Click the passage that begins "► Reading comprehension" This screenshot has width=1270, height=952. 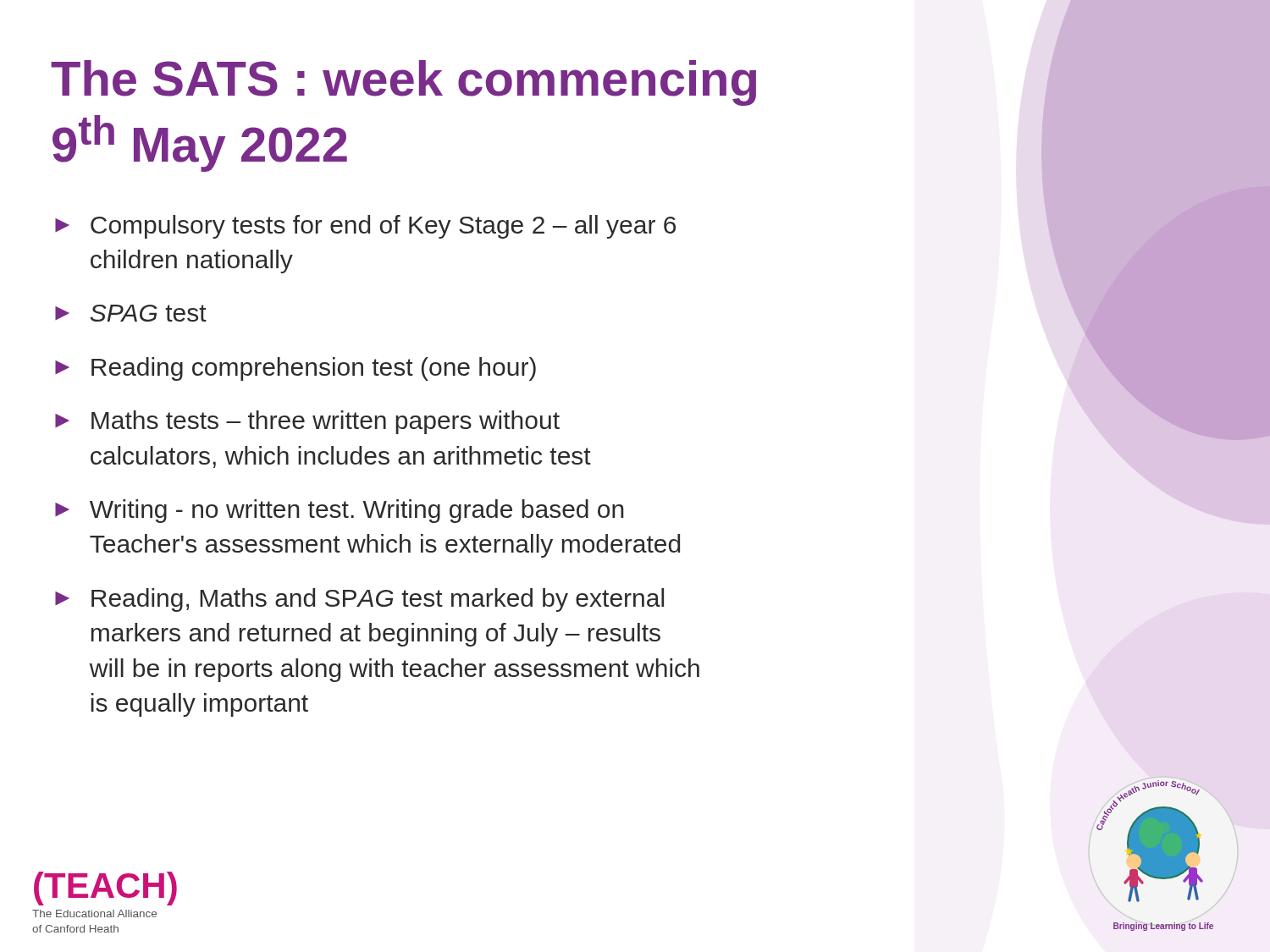(x=294, y=367)
